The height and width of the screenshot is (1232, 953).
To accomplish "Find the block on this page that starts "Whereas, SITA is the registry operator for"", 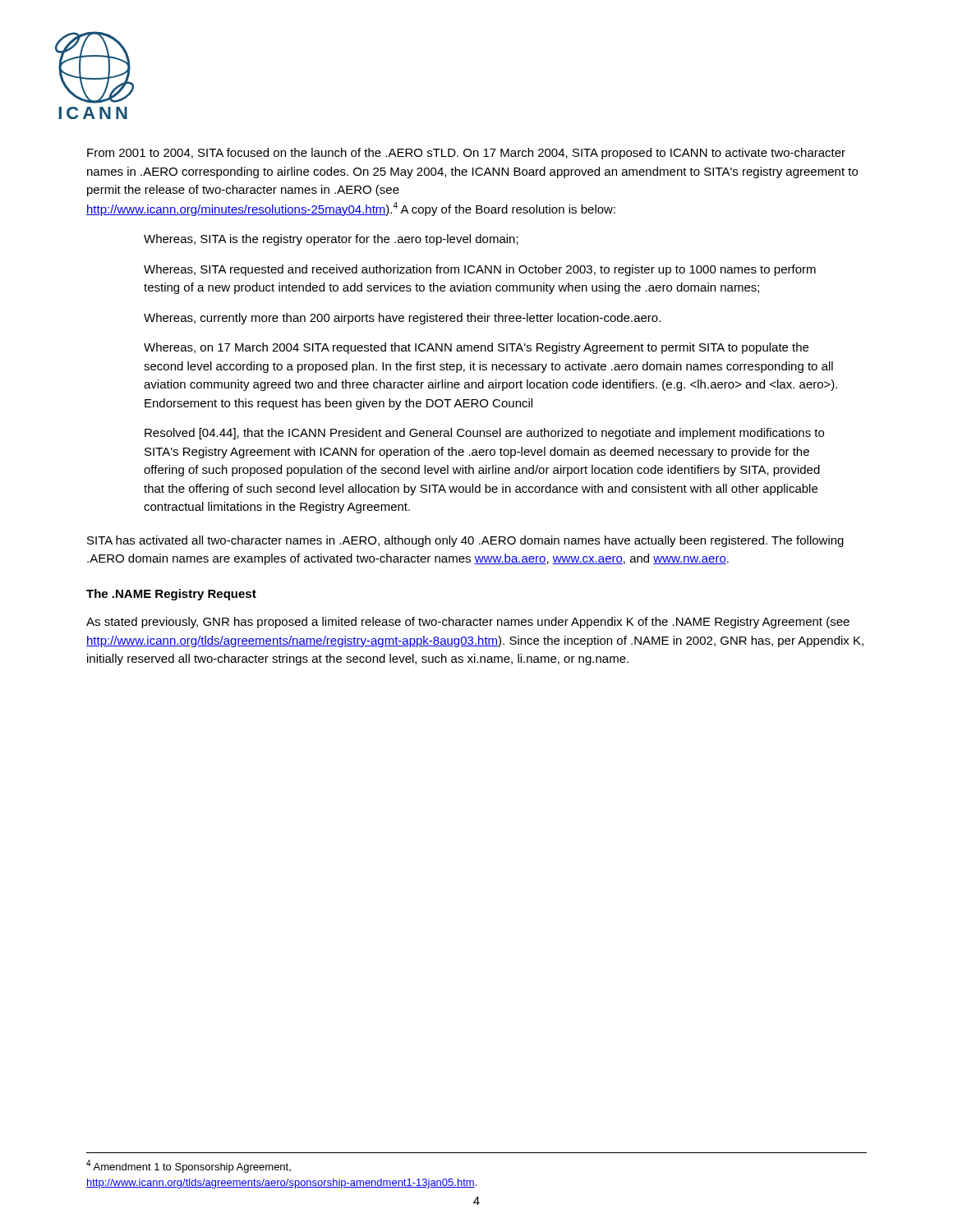I will tap(331, 239).
